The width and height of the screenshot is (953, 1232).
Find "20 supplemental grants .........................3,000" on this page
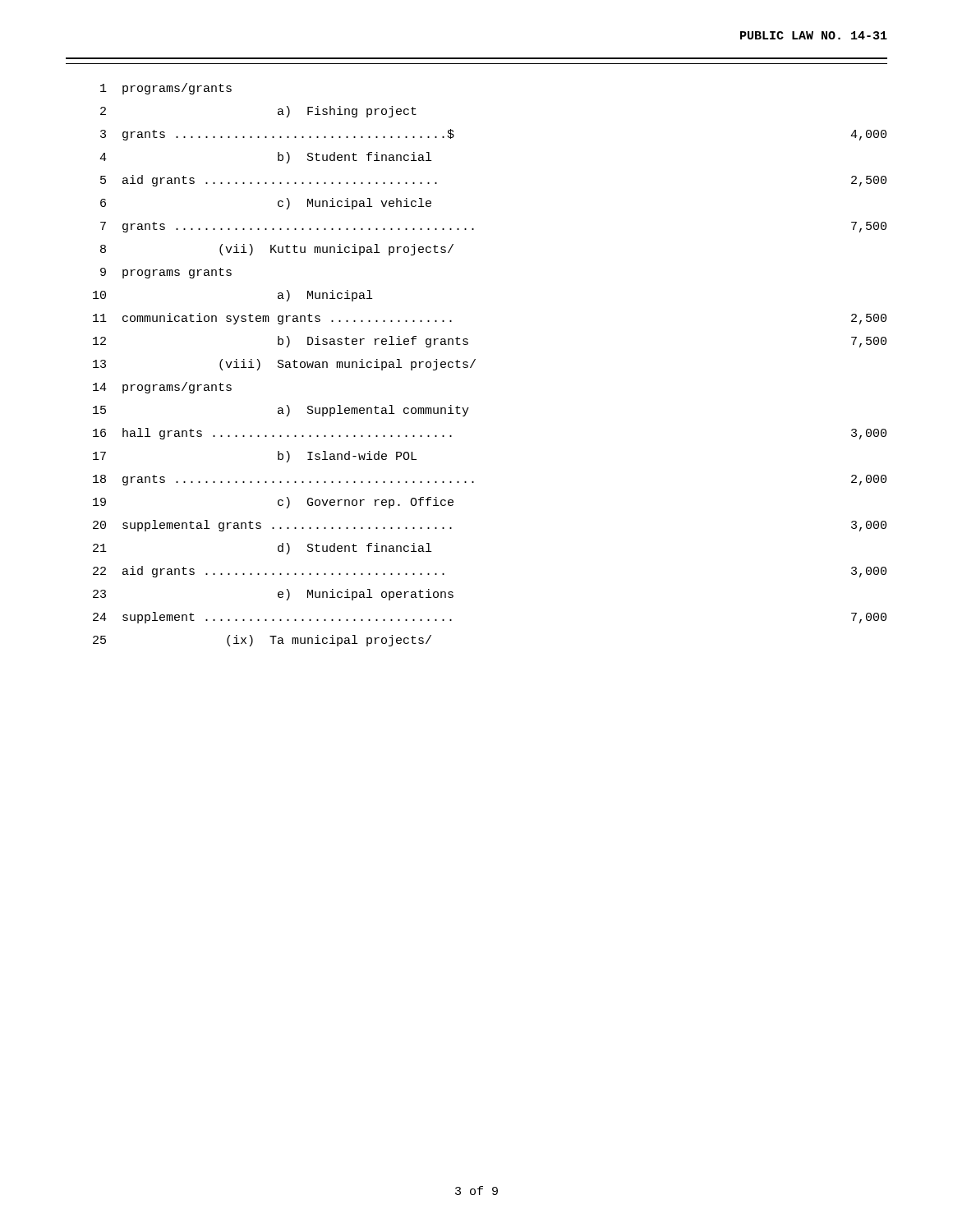(191, 525)
